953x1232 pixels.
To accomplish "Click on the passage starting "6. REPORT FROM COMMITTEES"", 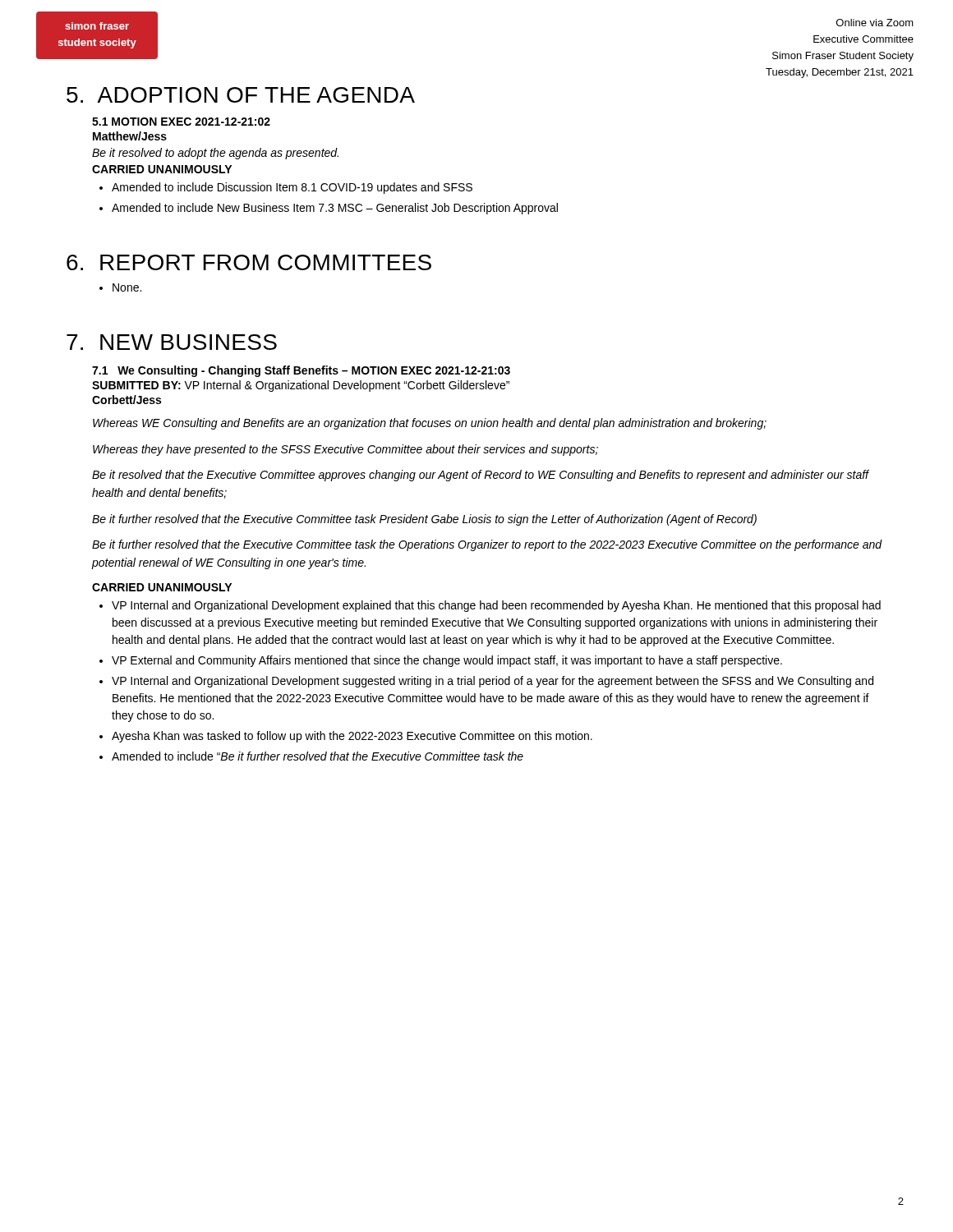I will 249,262.
